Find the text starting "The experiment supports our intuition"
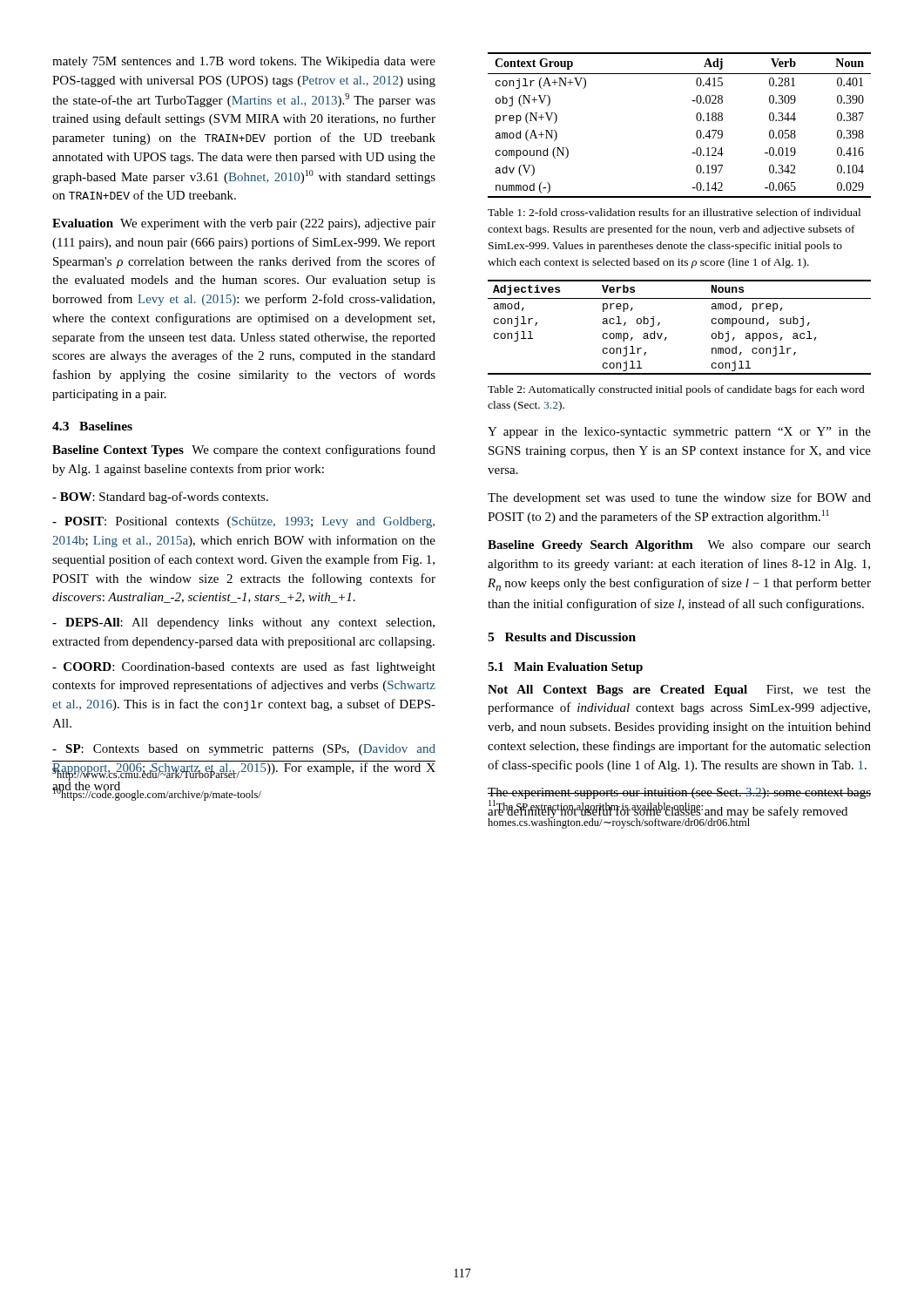924x1307 pixels. pos(679,803)
